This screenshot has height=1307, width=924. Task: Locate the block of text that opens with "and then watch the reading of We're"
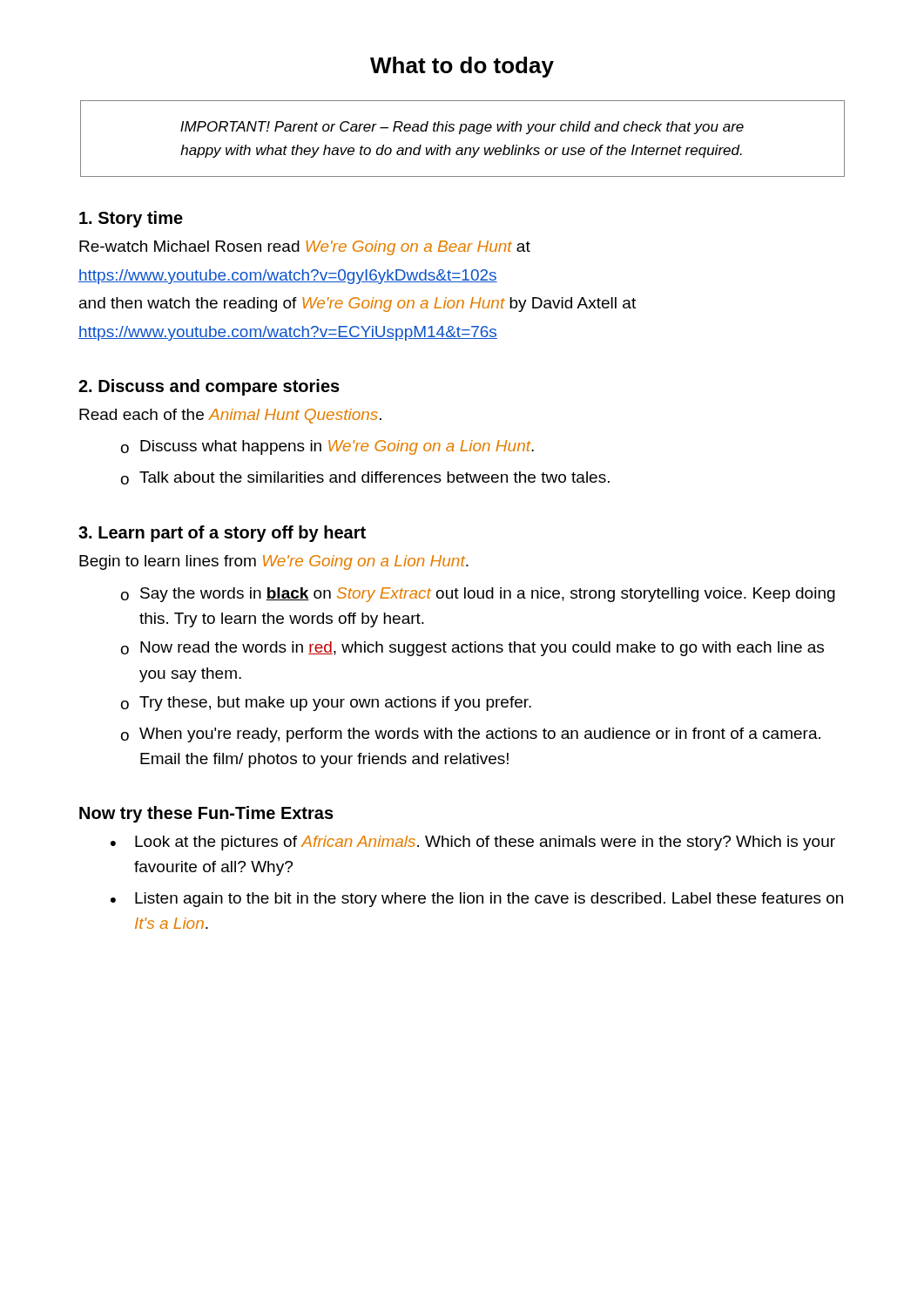[357, 303]
